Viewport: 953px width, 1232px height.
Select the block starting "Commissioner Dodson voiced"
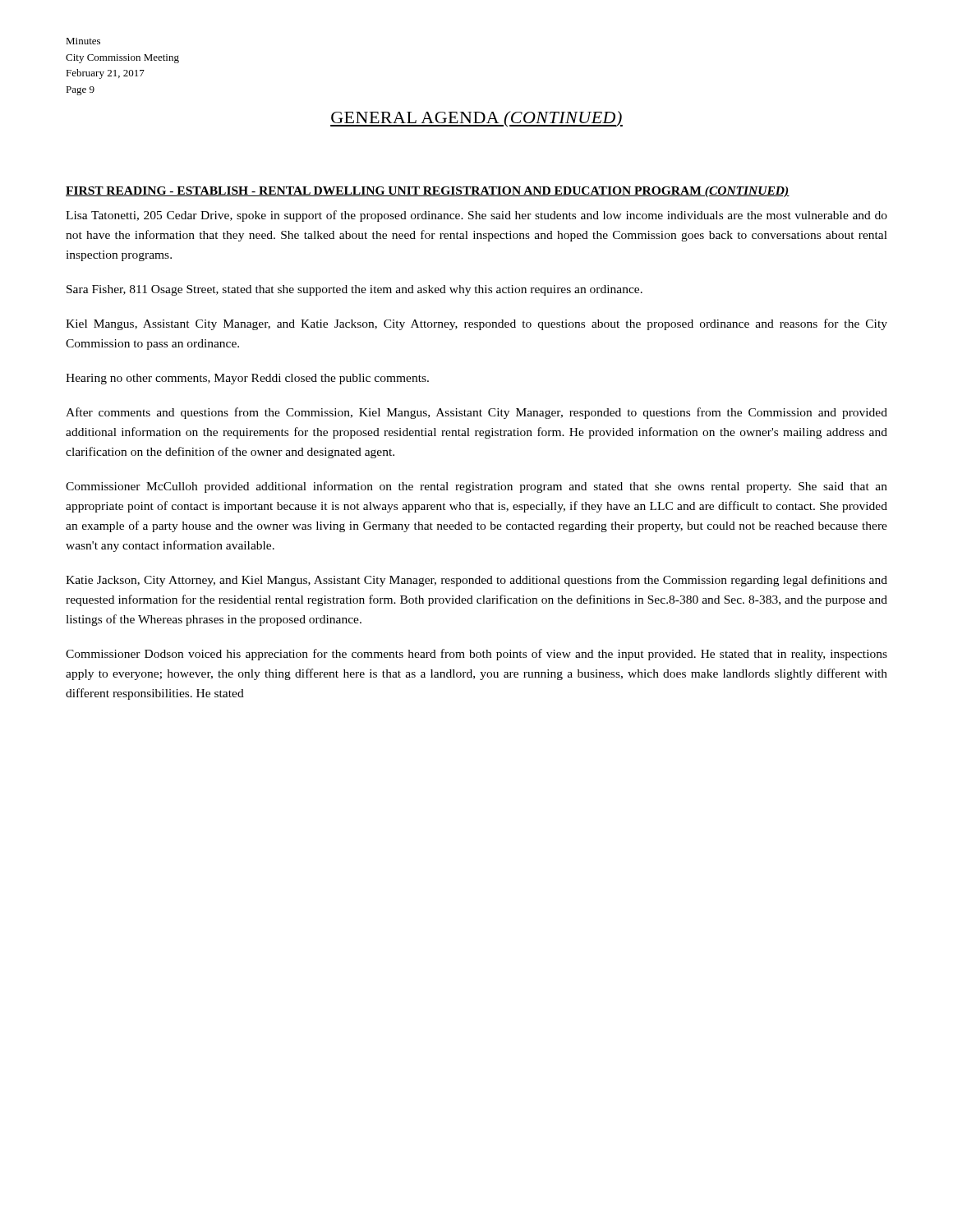476,673
